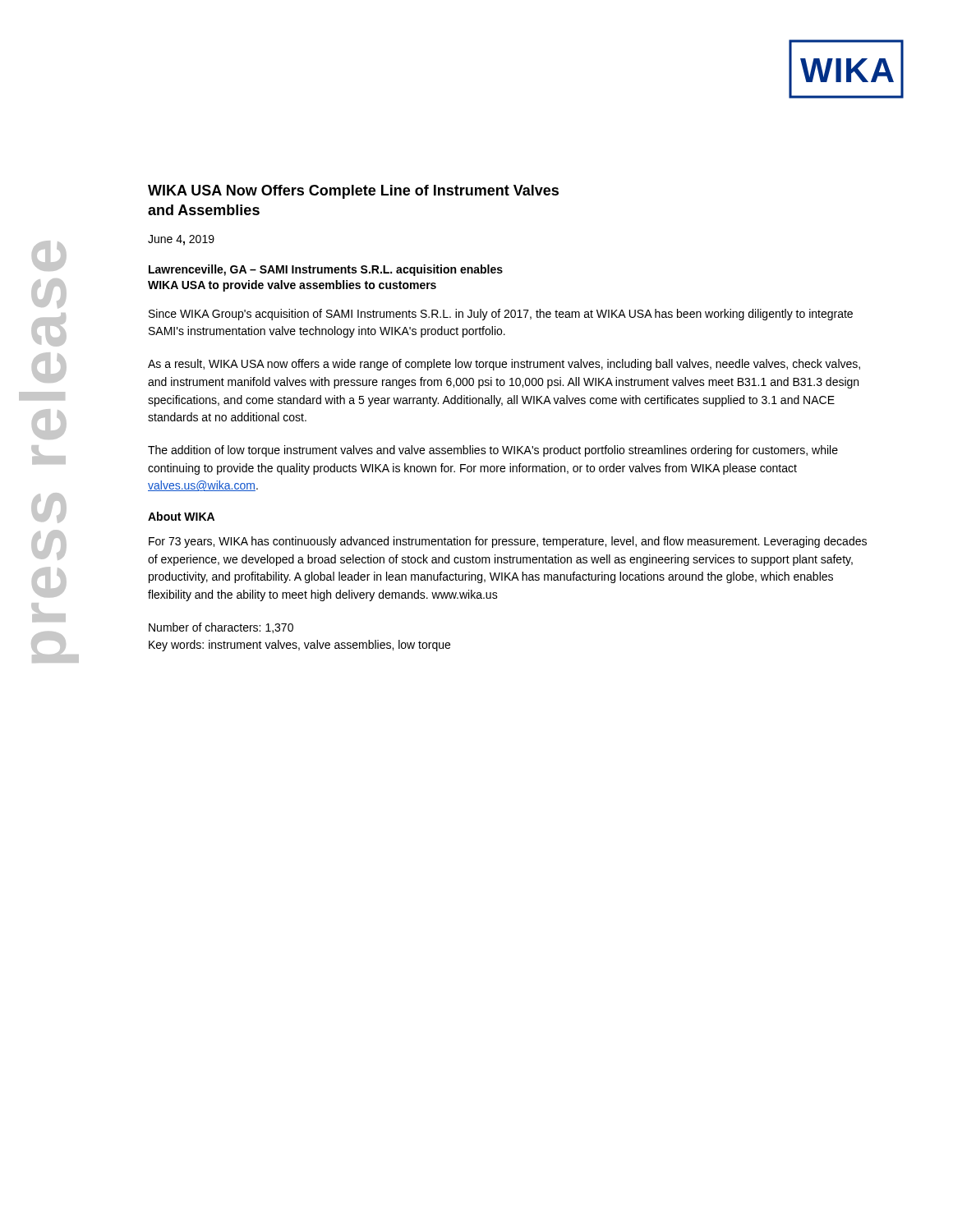Find the region starting "As a result, WIKA USA now"
This screenshot has width=953, height=1232.
(505, 391)
